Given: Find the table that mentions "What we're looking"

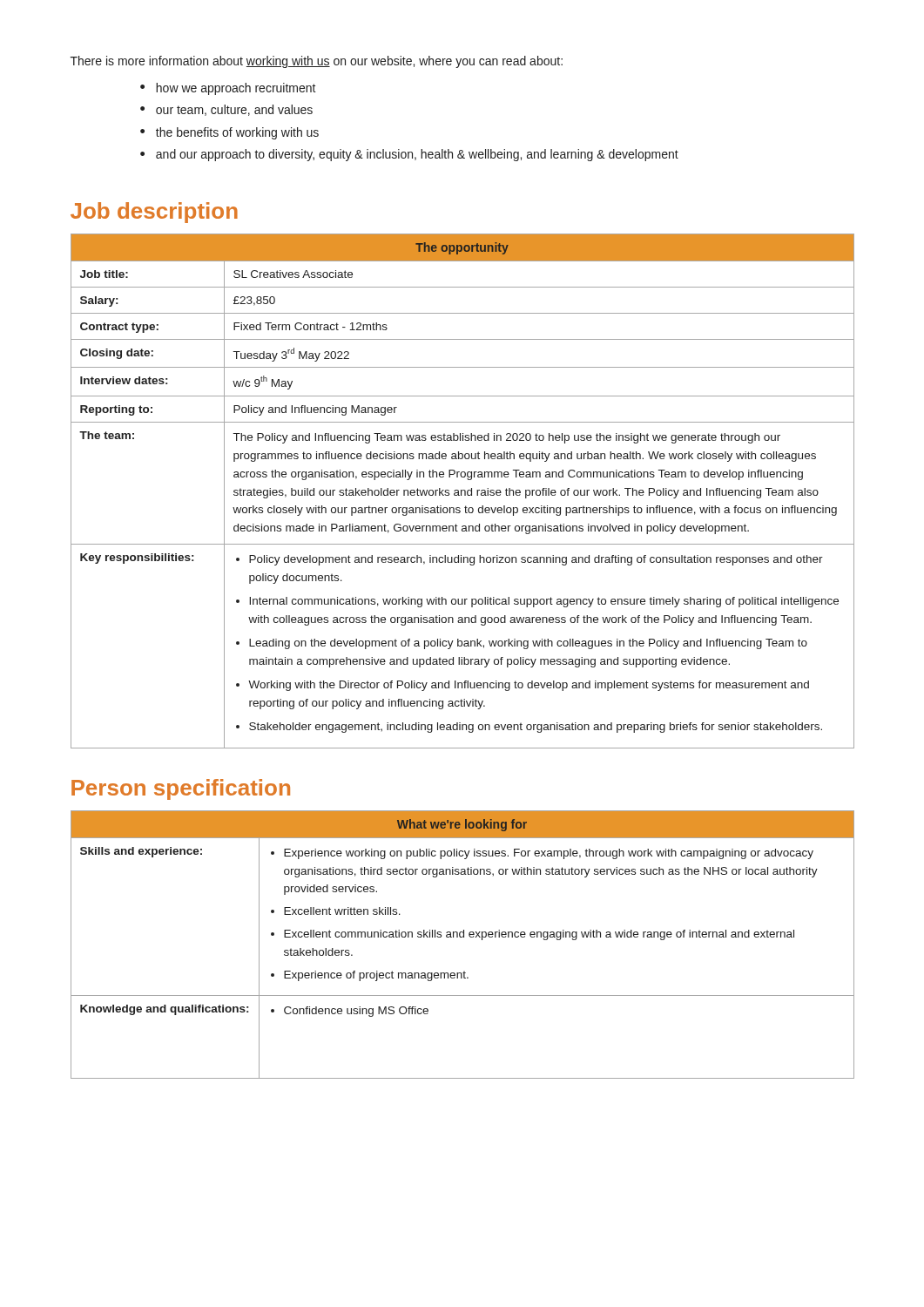Looking at the screenshot, I should (x=462, y=944).
